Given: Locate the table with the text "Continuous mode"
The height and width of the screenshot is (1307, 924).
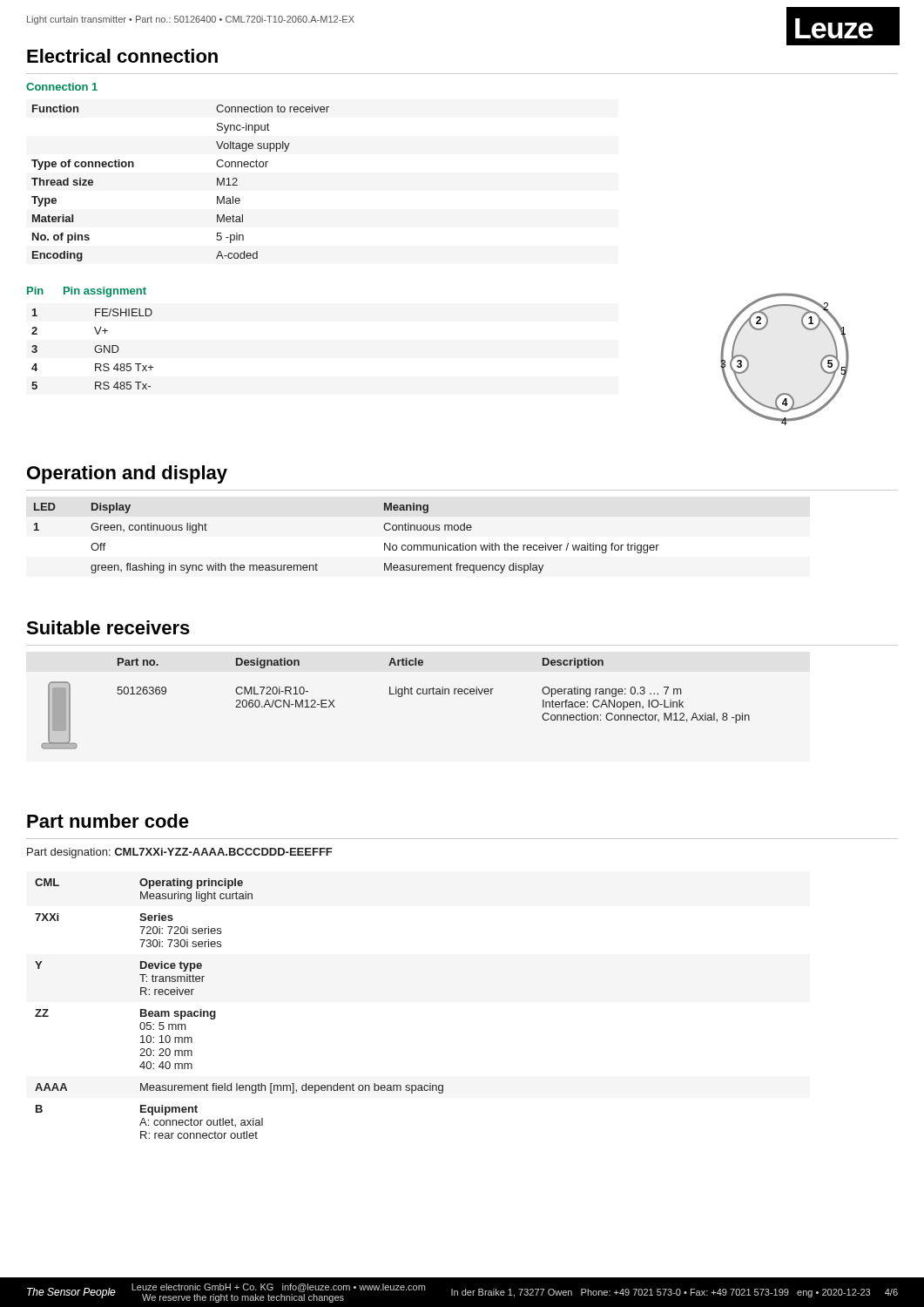Looking at the screenshot, I should (418, 537).
